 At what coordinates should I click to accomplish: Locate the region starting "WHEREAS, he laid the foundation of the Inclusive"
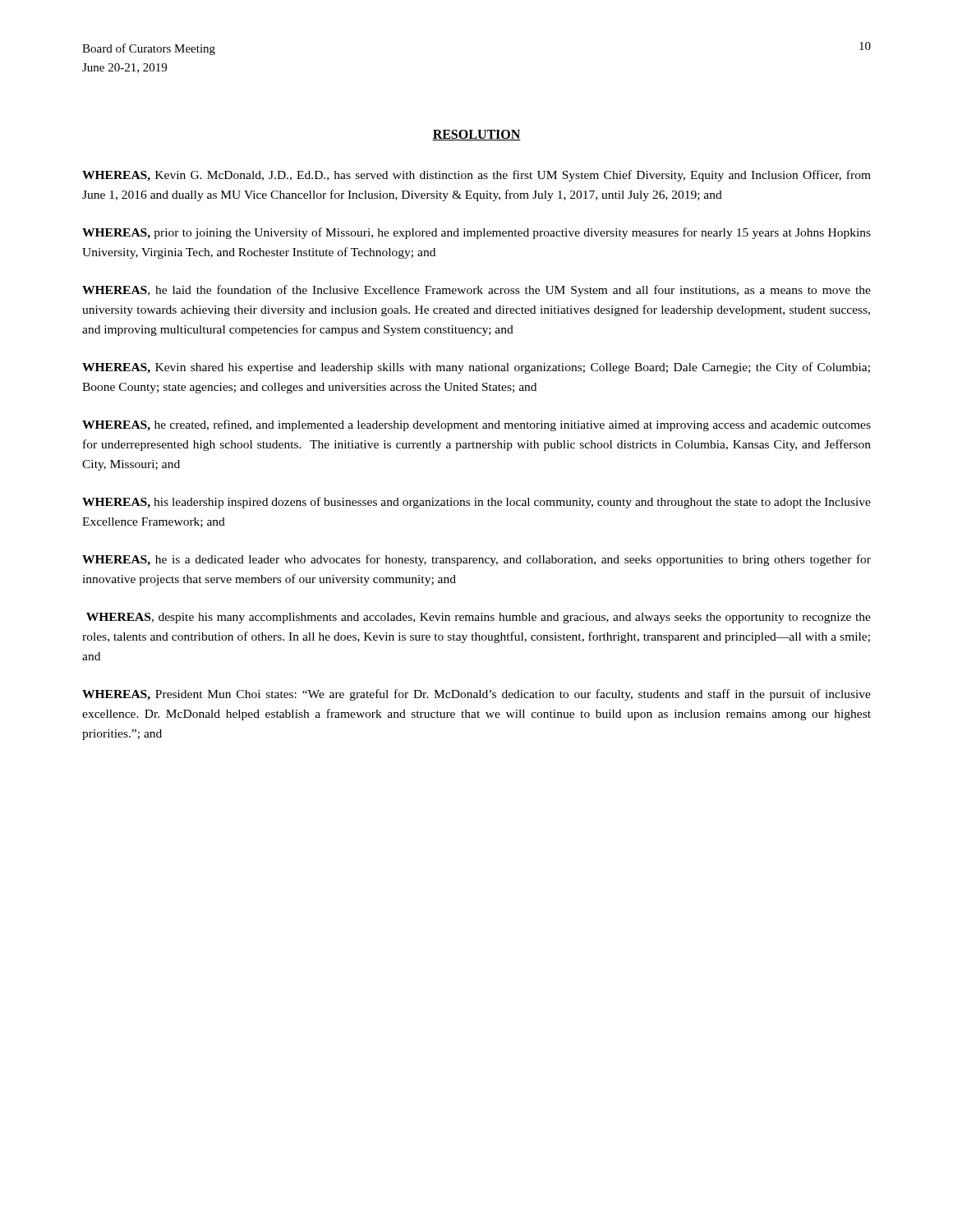(476, 309)
